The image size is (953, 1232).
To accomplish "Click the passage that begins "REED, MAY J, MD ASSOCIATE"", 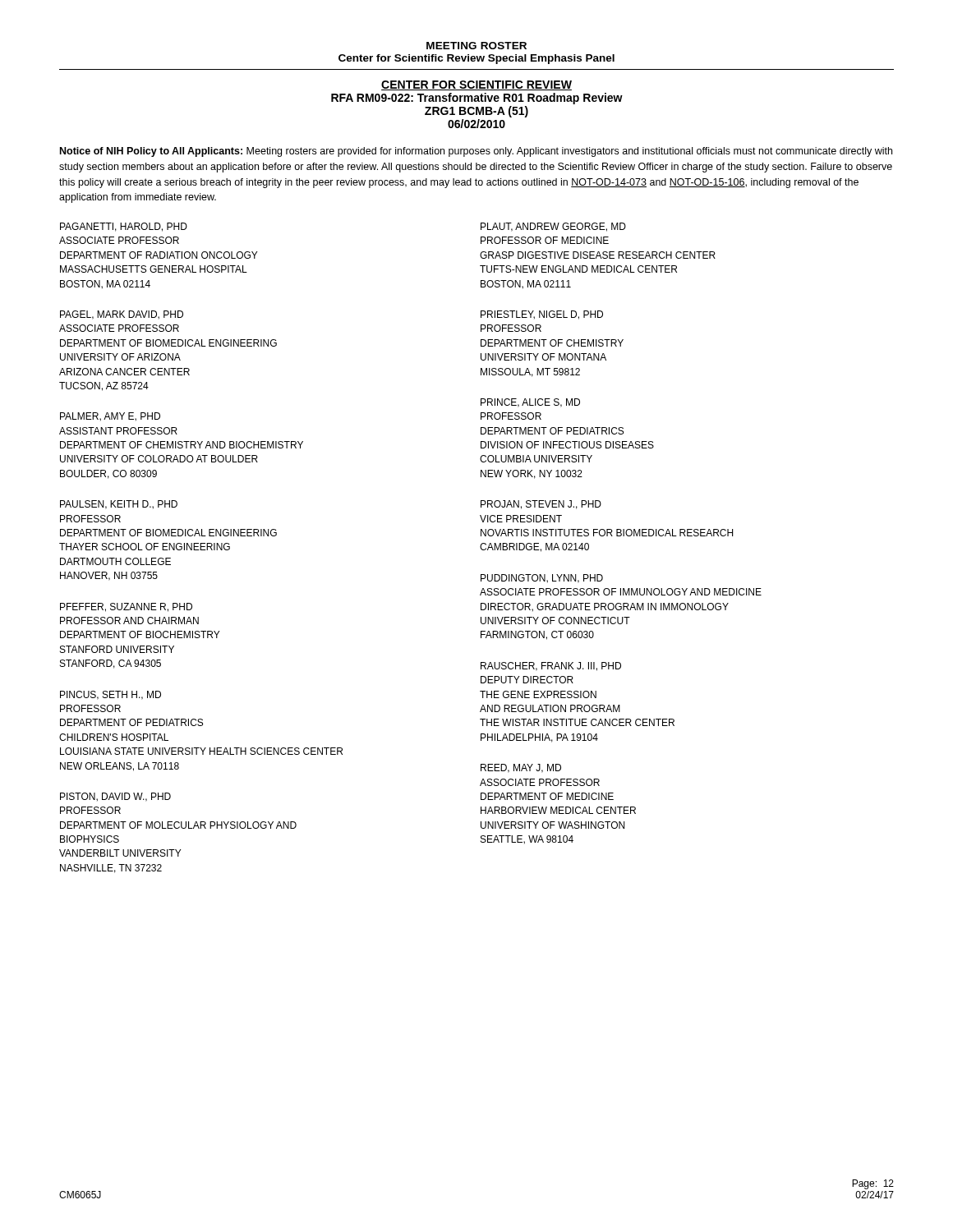I will [558, 804].
